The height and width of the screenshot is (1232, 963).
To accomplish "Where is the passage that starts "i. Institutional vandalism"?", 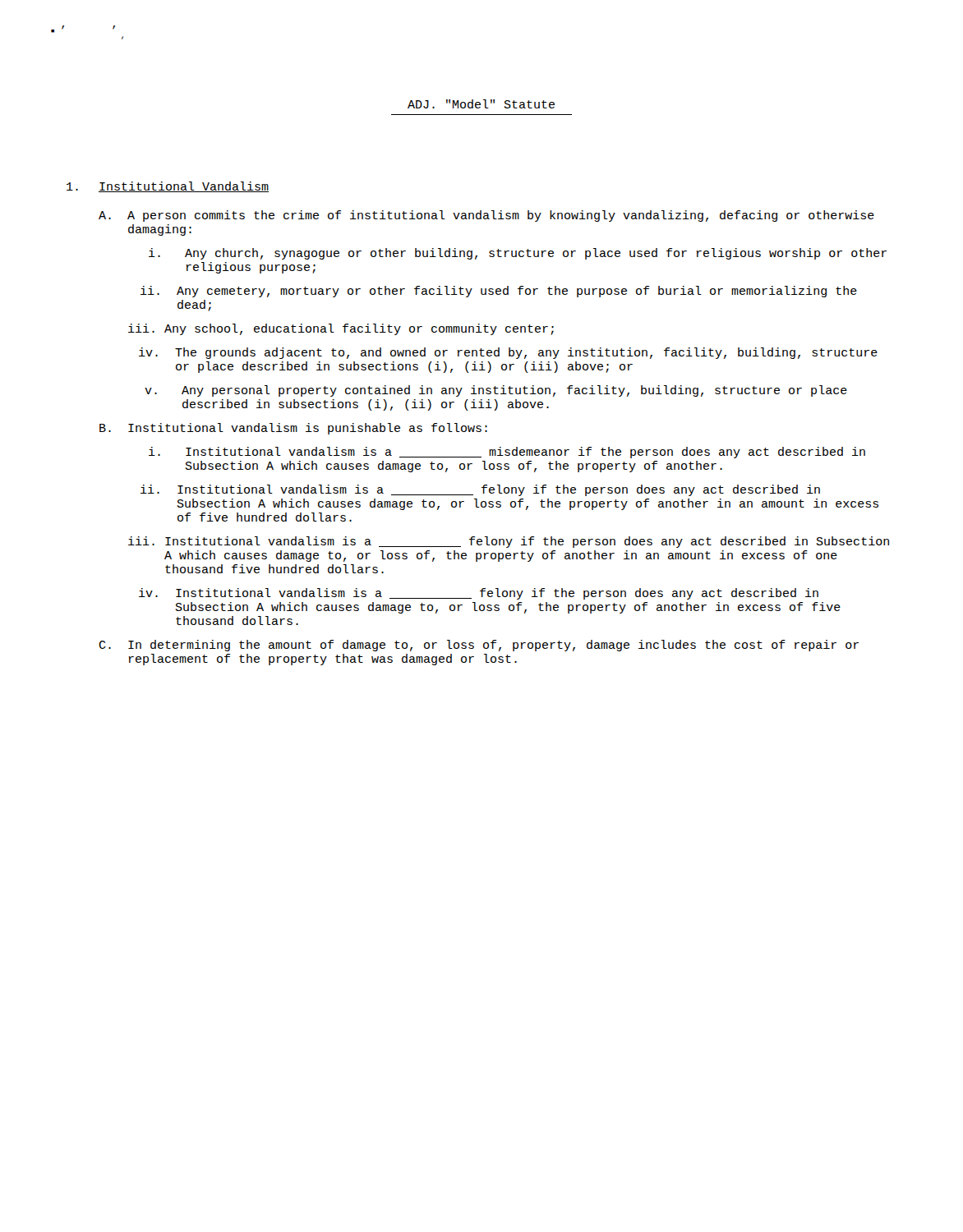I will pyautogui.click(x=523, y=460).
